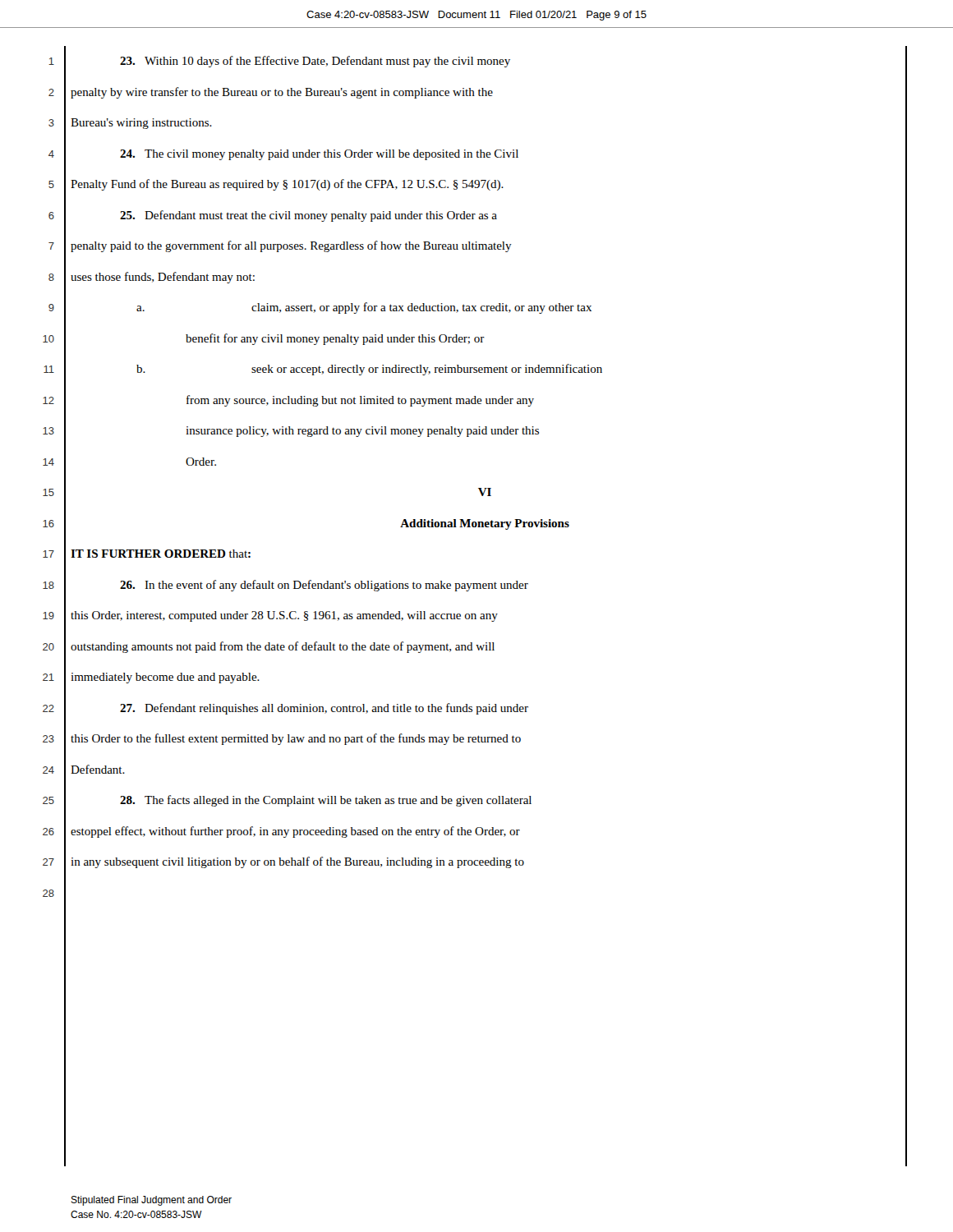Navigate to the region starting "24. The civil"

pos(319,153)
